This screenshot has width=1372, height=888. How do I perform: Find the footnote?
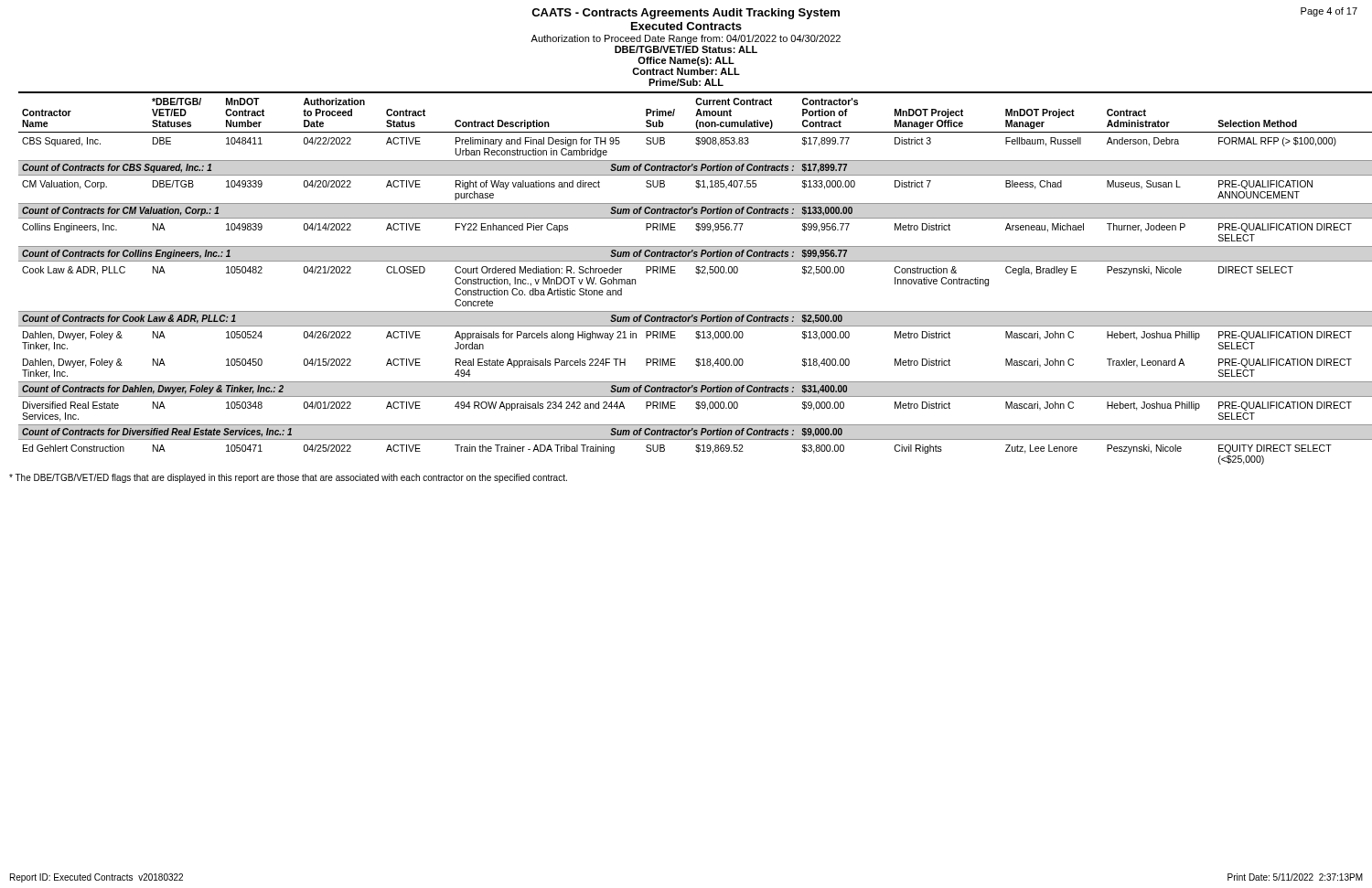point(288,478)
